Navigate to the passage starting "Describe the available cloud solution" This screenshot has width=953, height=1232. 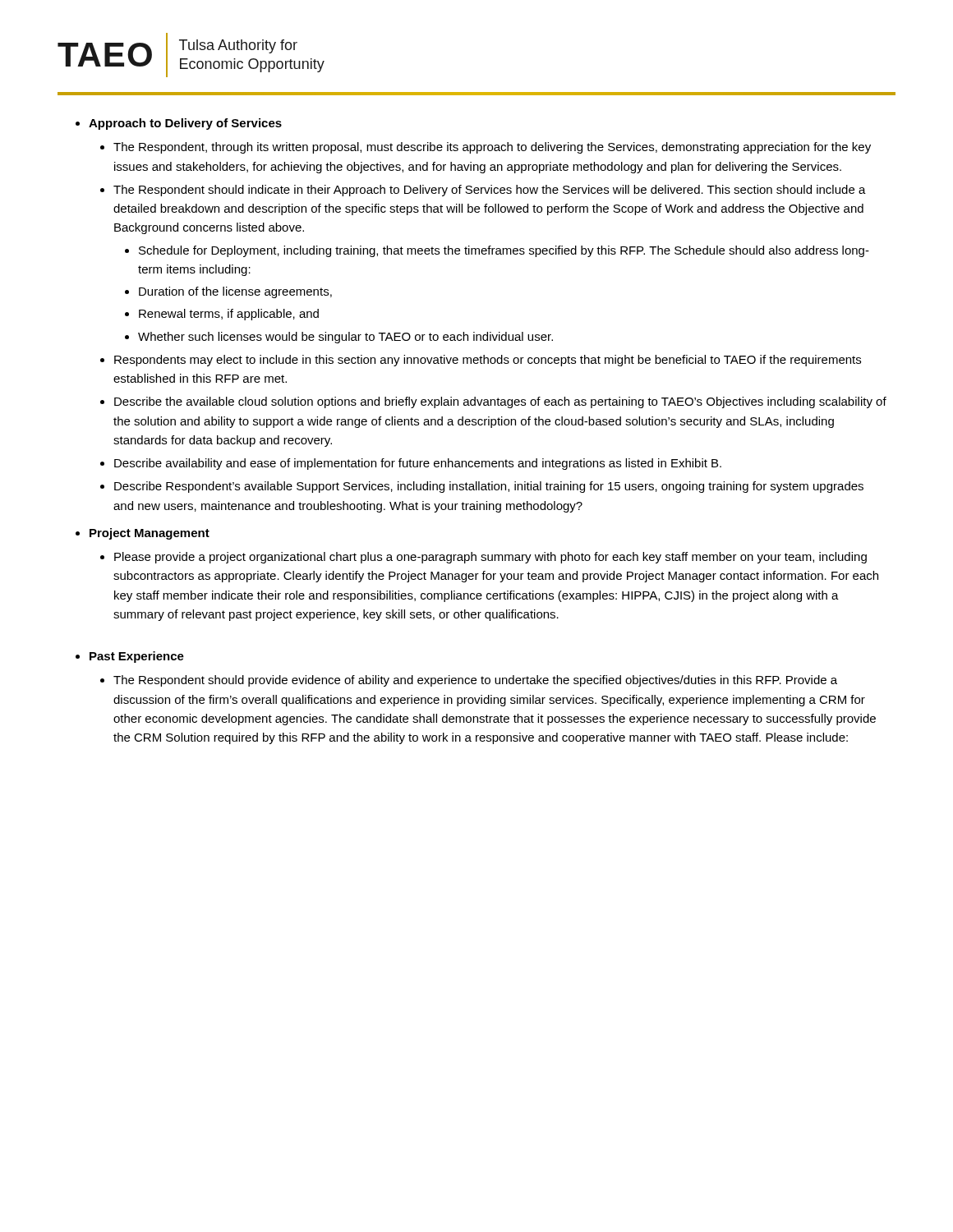point(500,421)
